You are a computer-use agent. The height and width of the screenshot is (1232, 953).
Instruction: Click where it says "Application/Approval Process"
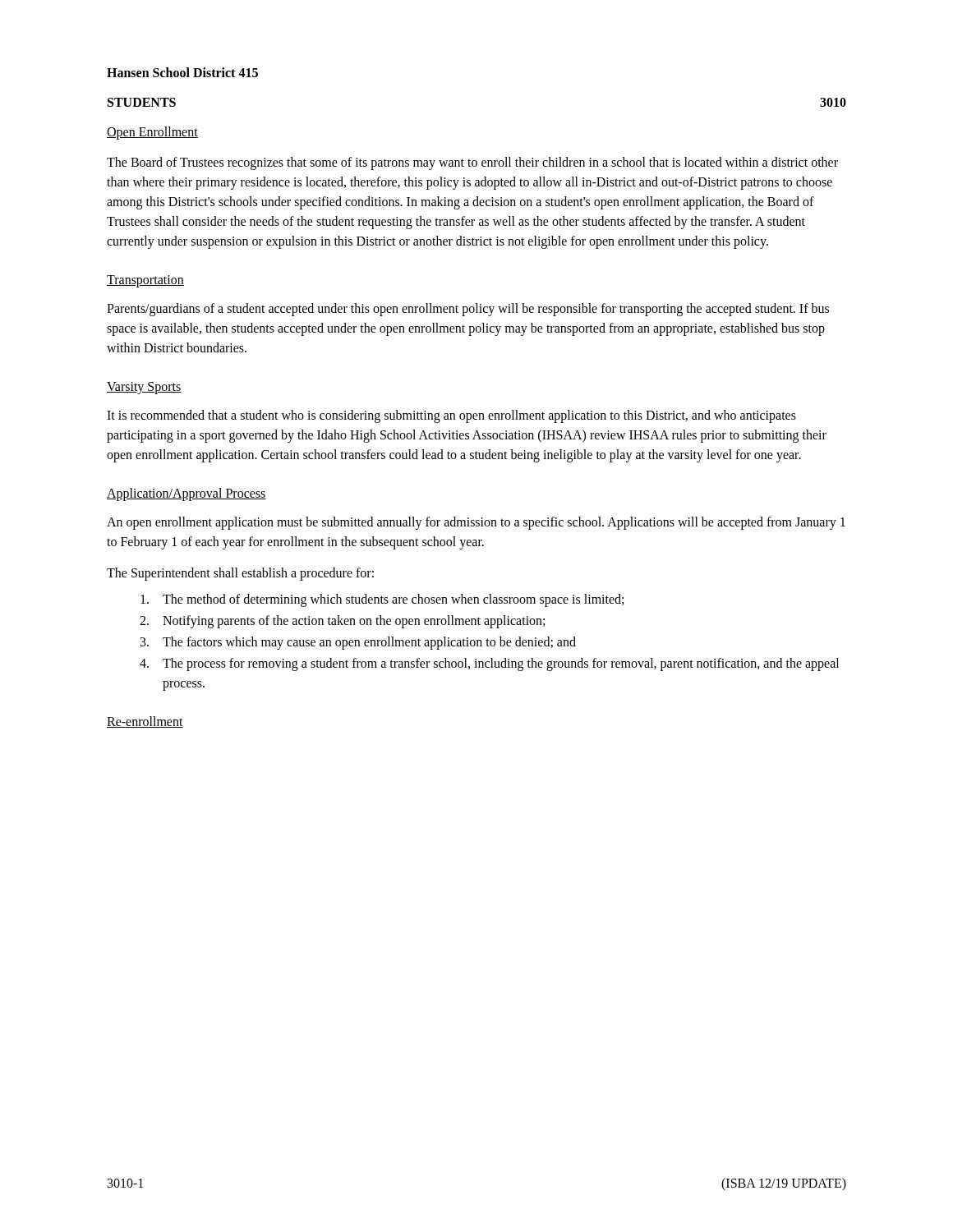[x=186, y=493]
